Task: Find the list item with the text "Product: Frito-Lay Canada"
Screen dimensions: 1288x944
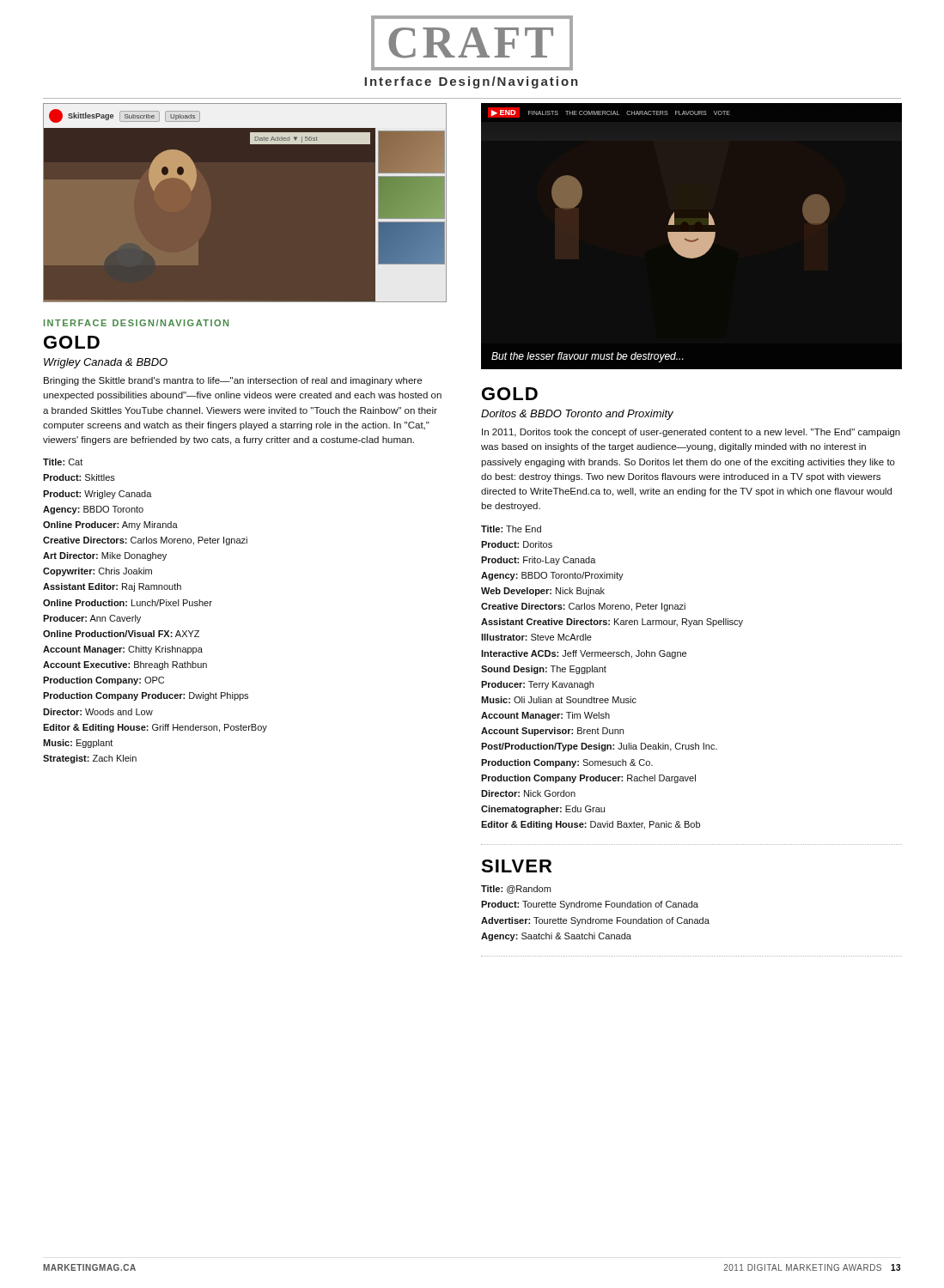Action: coord(538,560)
